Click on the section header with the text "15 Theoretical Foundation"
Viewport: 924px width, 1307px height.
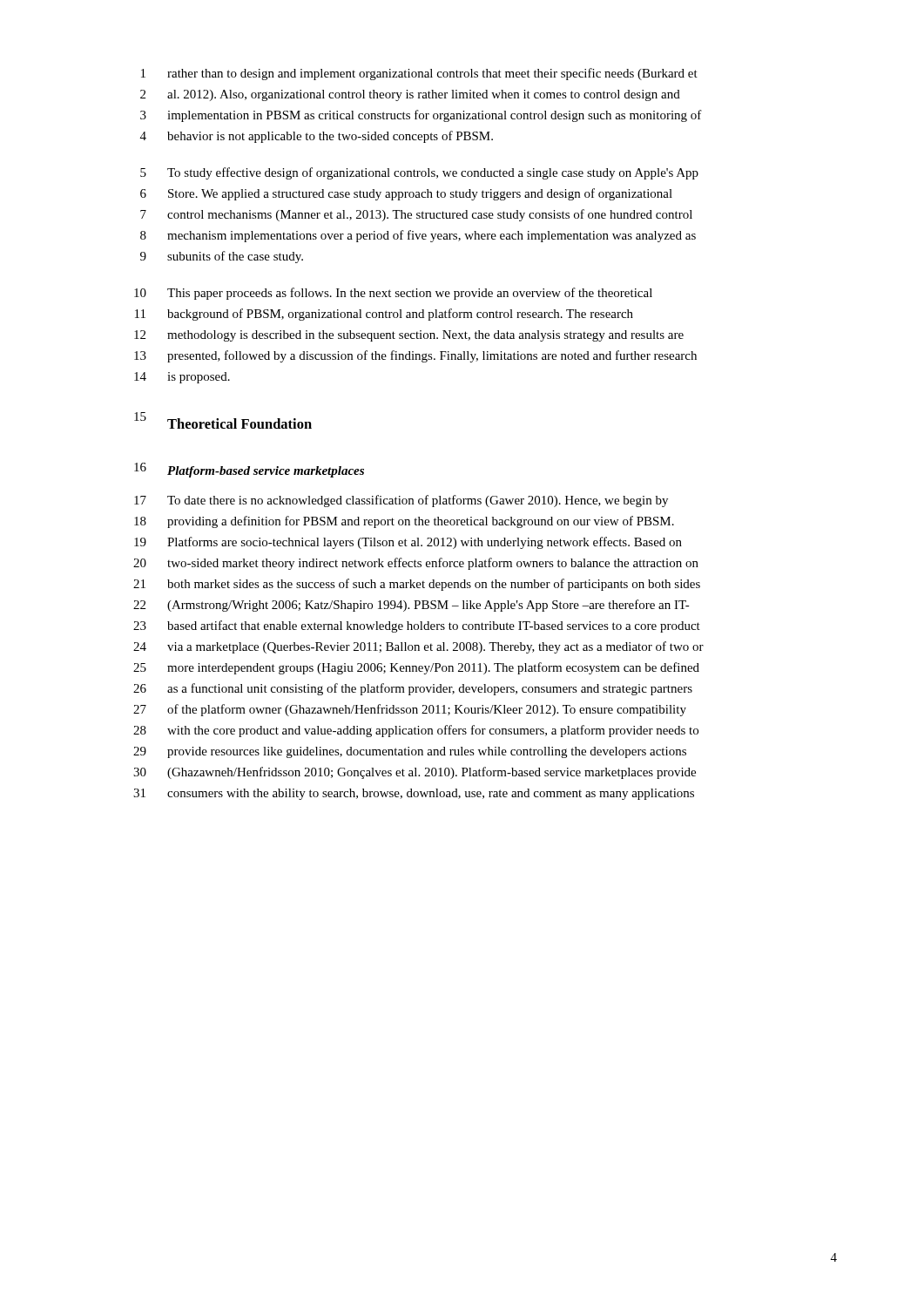223,420
